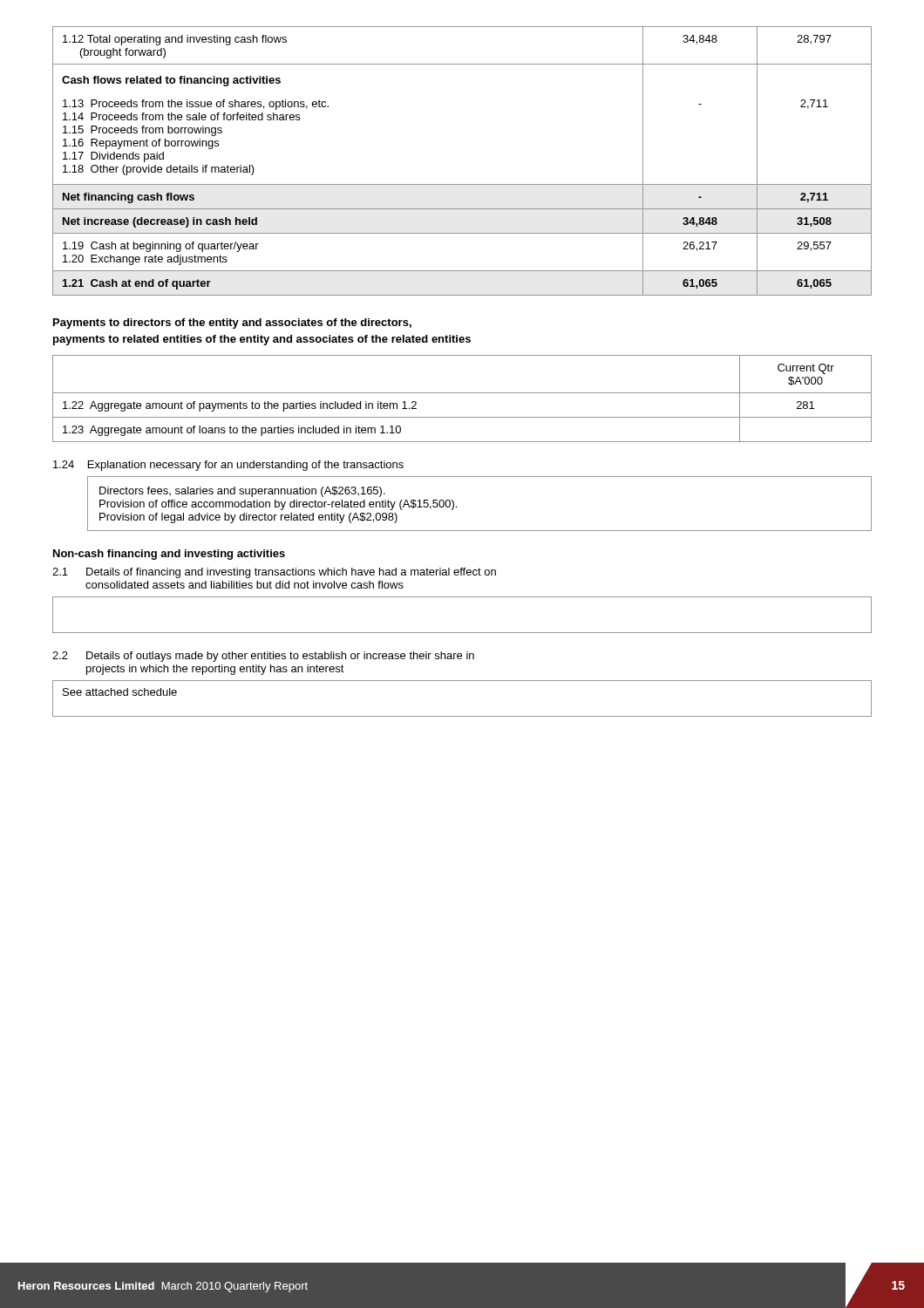Locate the list item that says "2.2 Details of outlays made by other"
The height and width of the screenshot is (1308, 924).
tap(462, 662)
